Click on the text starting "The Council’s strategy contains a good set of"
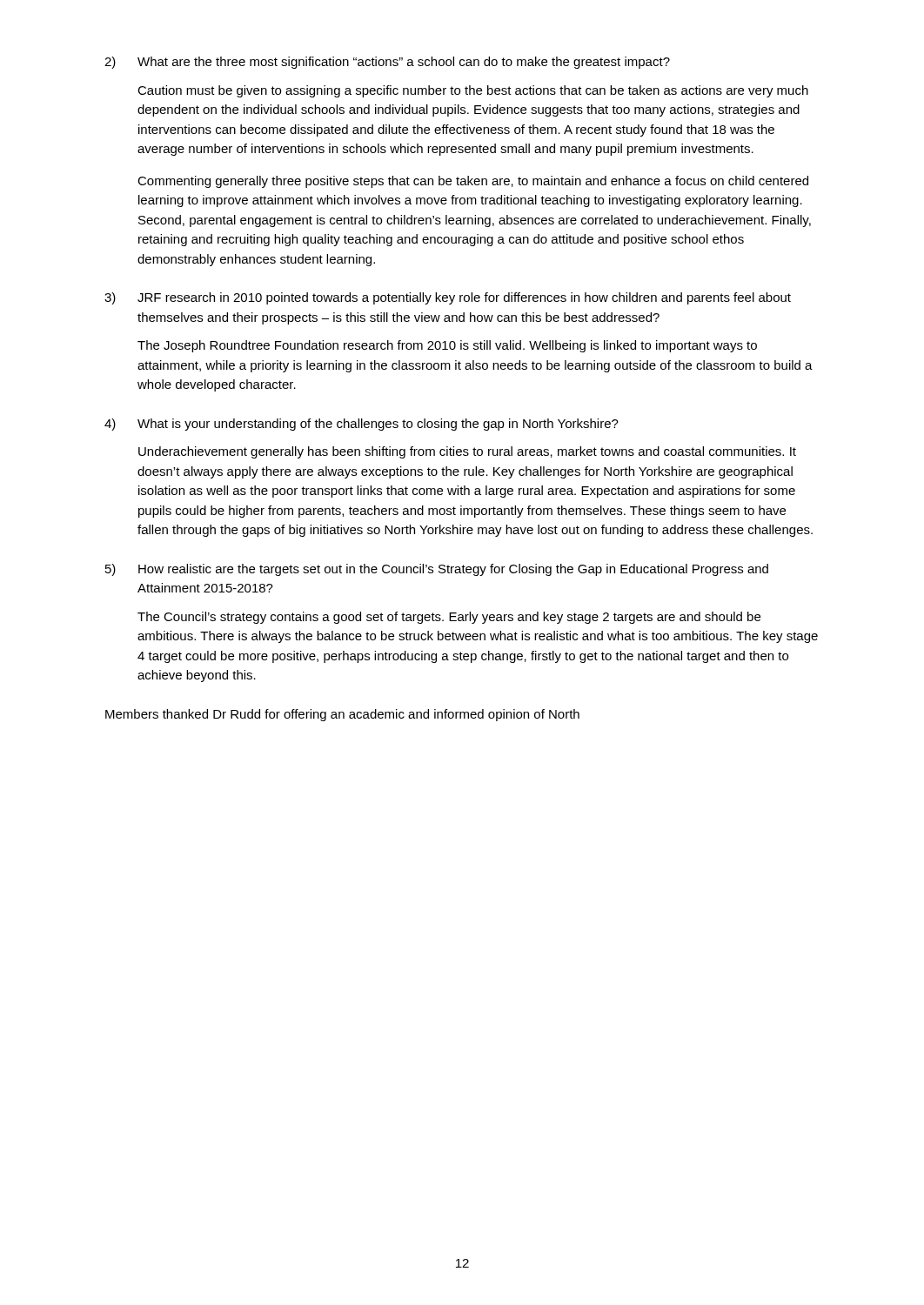924x1305 pixels. [479, 646]
